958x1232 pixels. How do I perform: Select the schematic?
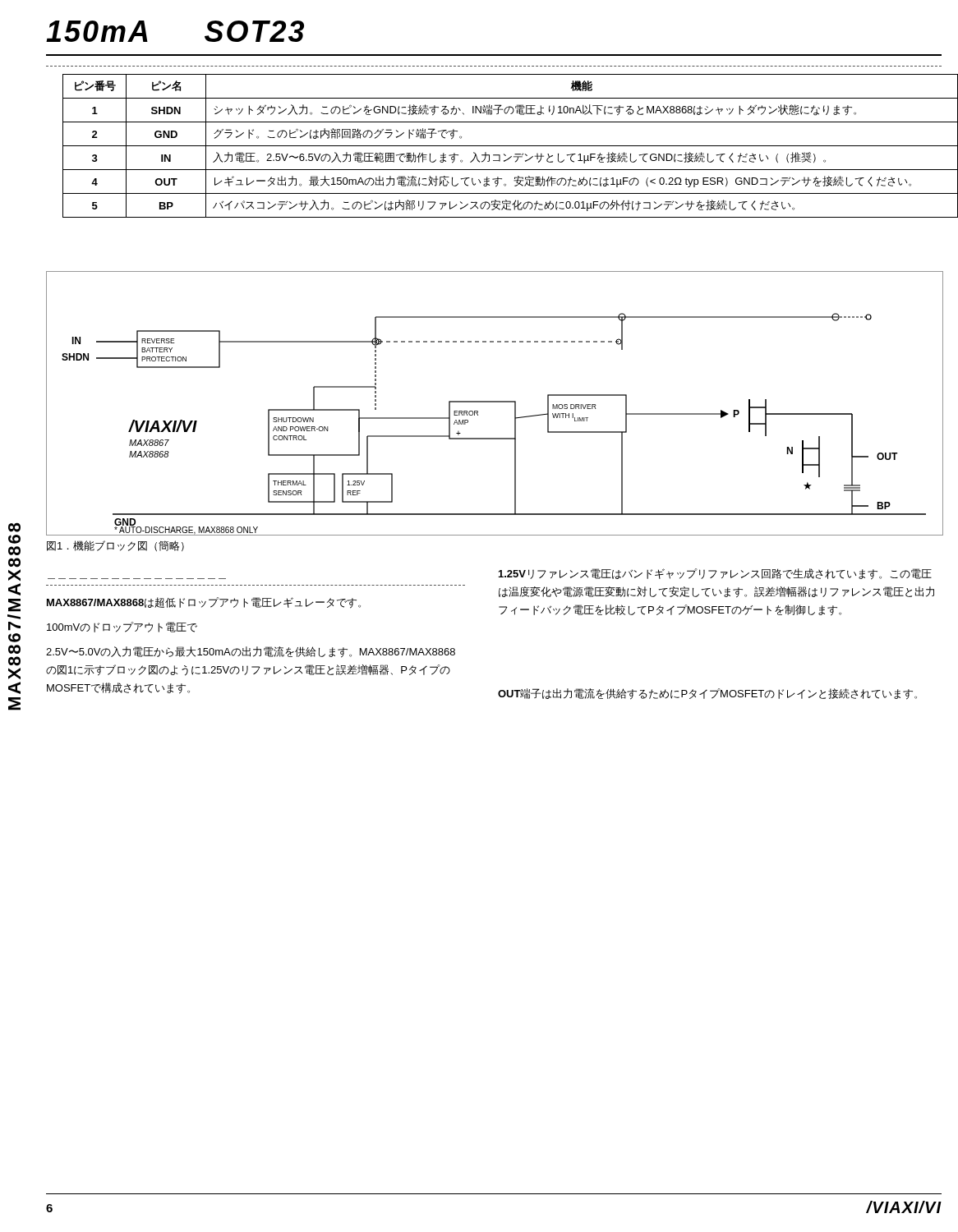pyautogui.click(x=495, y=403)
